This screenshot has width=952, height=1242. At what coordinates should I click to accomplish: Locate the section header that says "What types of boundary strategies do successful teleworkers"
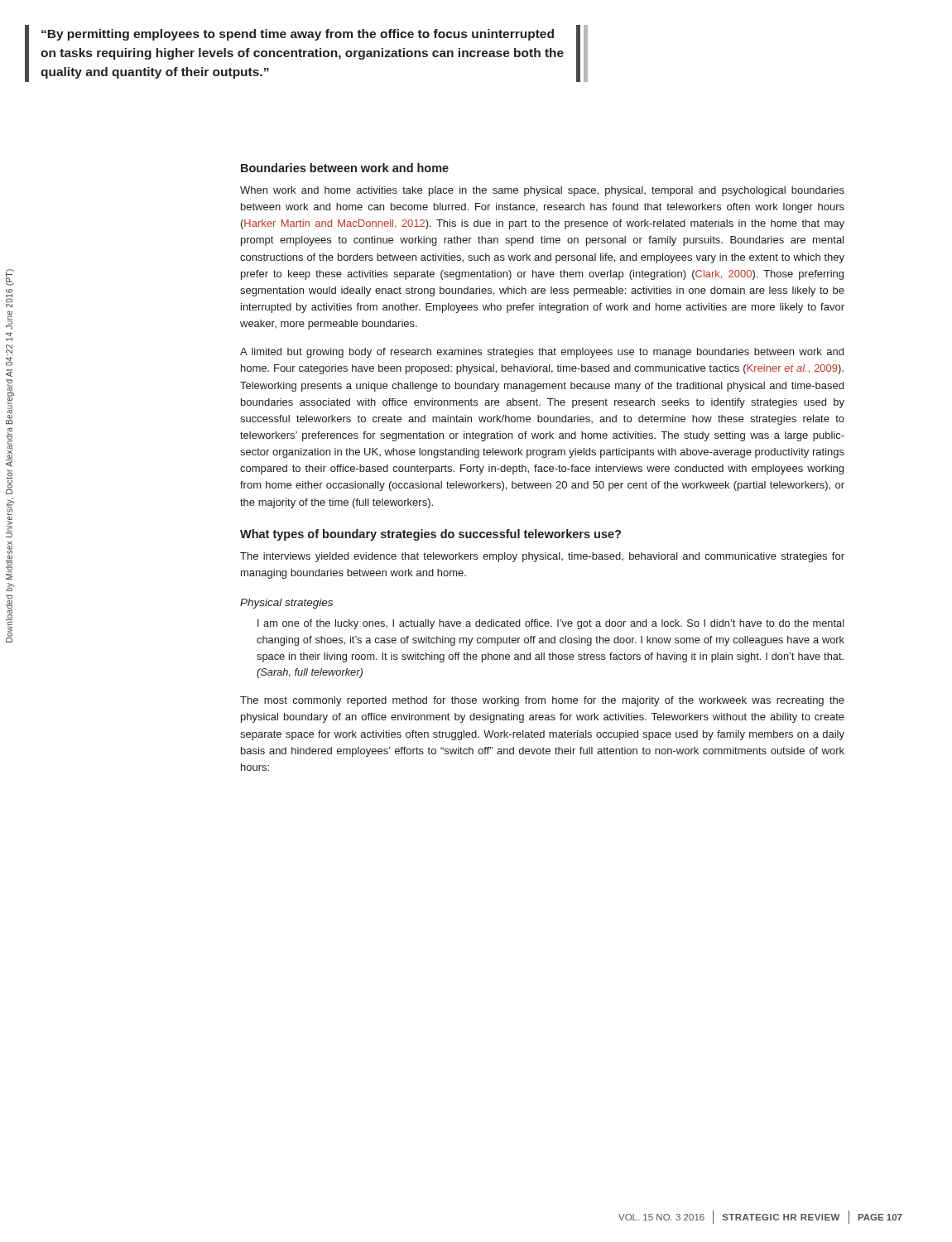(431, 534)
